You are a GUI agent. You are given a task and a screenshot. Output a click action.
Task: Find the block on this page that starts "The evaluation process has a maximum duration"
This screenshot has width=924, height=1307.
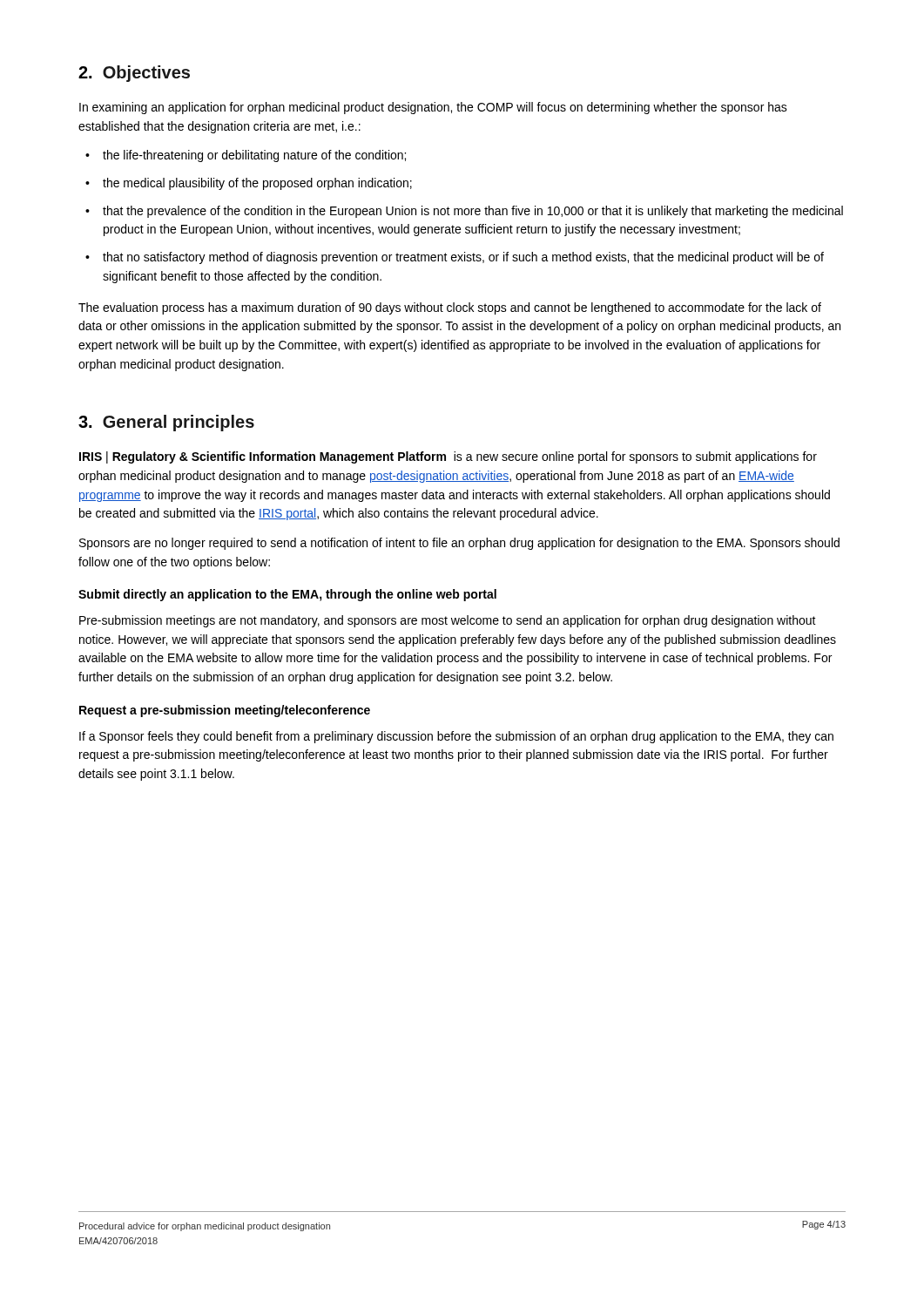tap(462, 336)
